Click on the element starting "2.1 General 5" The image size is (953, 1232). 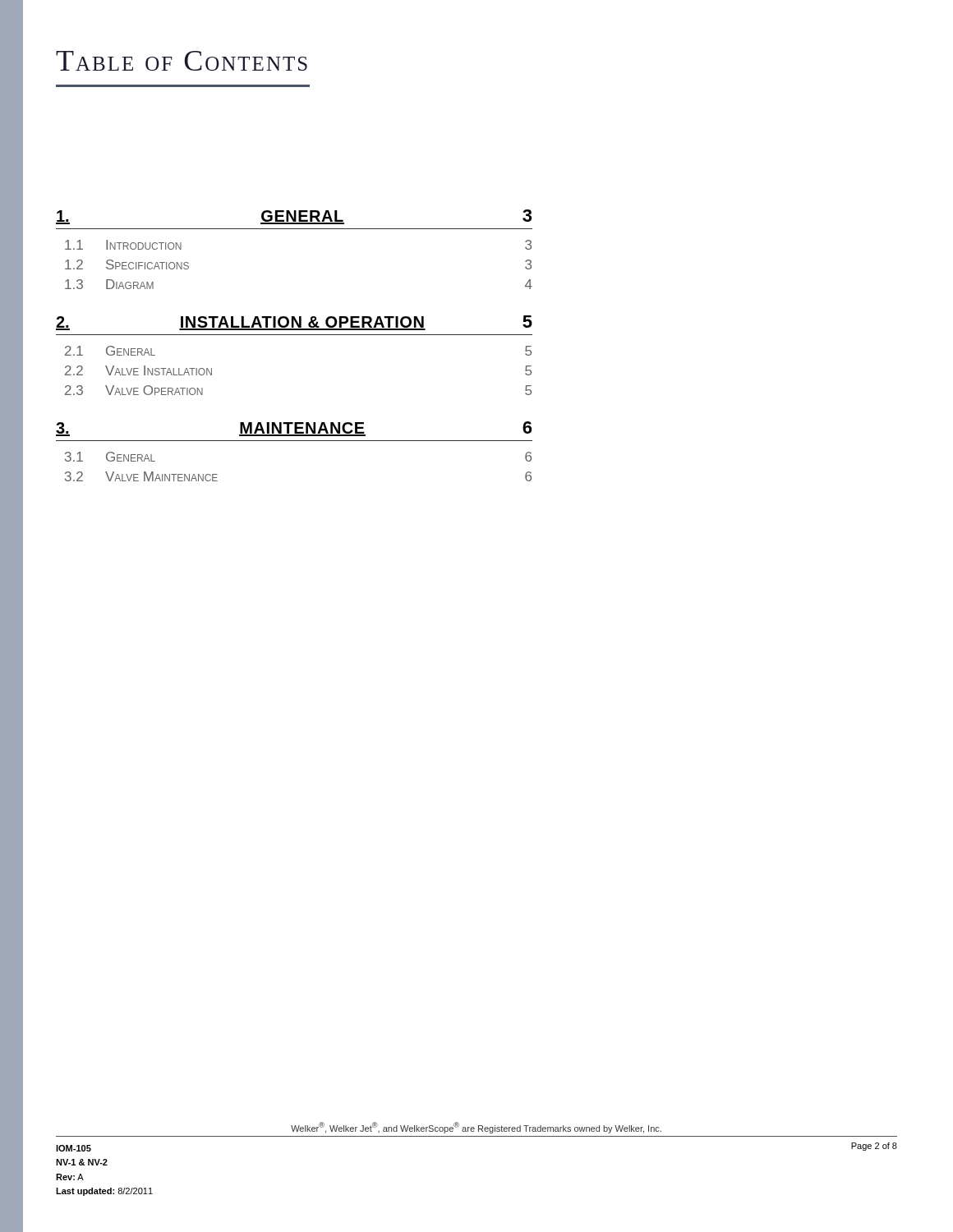(x=134, y=352)
